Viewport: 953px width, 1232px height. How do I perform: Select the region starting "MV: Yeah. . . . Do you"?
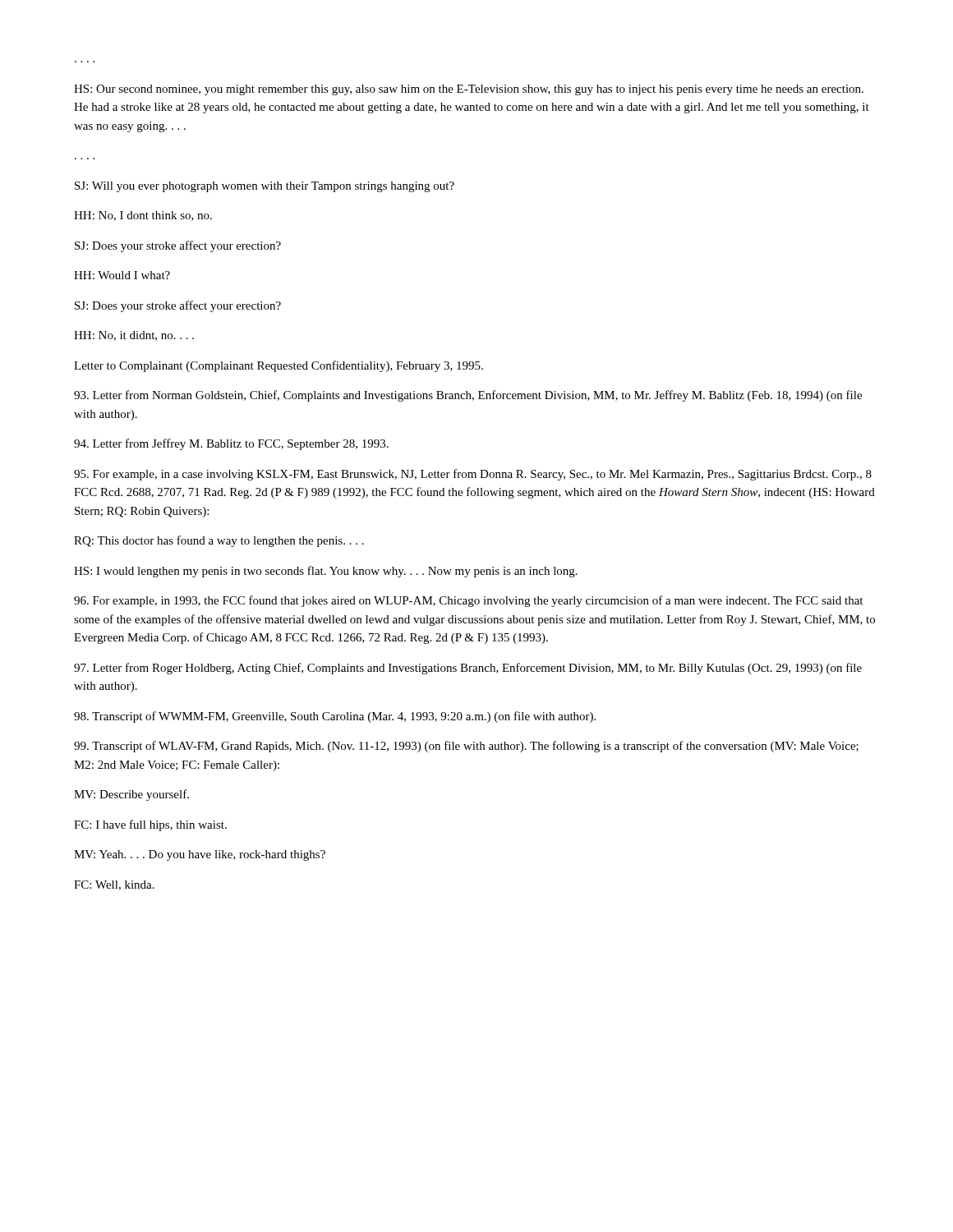coord(200,854)
